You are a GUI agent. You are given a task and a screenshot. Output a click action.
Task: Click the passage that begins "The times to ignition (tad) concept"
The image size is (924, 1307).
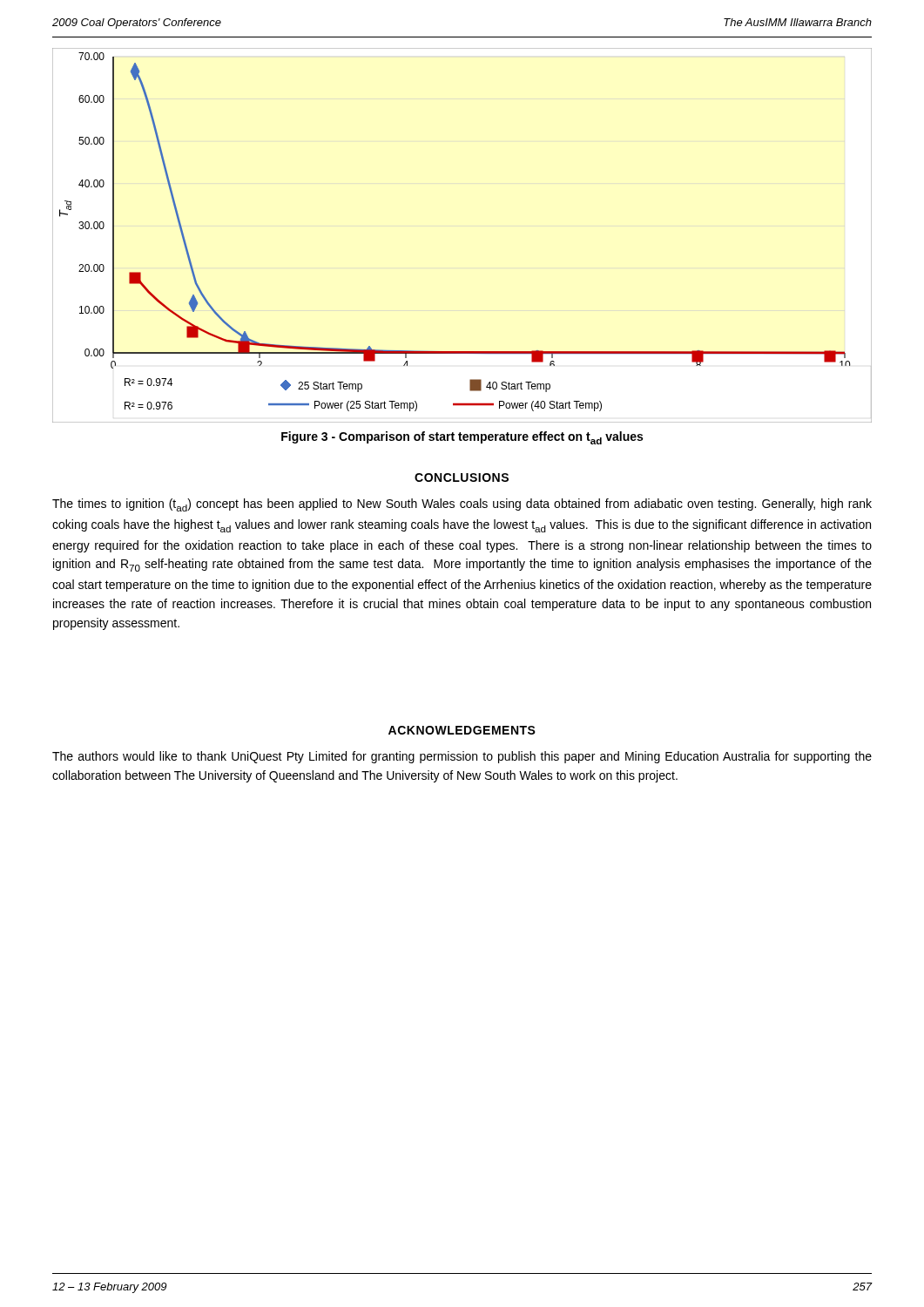point(462,563)
